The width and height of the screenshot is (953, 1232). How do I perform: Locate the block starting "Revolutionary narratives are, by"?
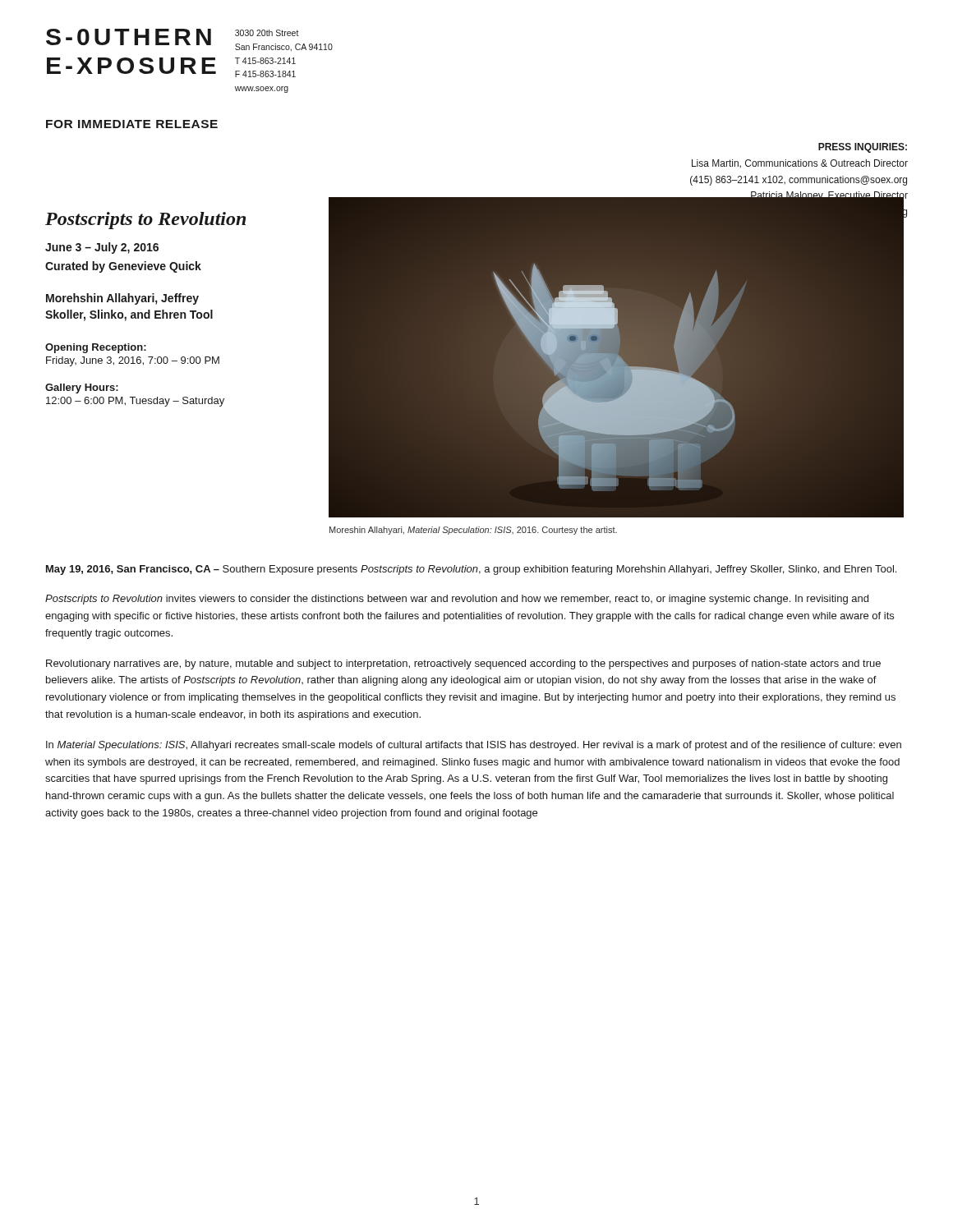point(471,688)
